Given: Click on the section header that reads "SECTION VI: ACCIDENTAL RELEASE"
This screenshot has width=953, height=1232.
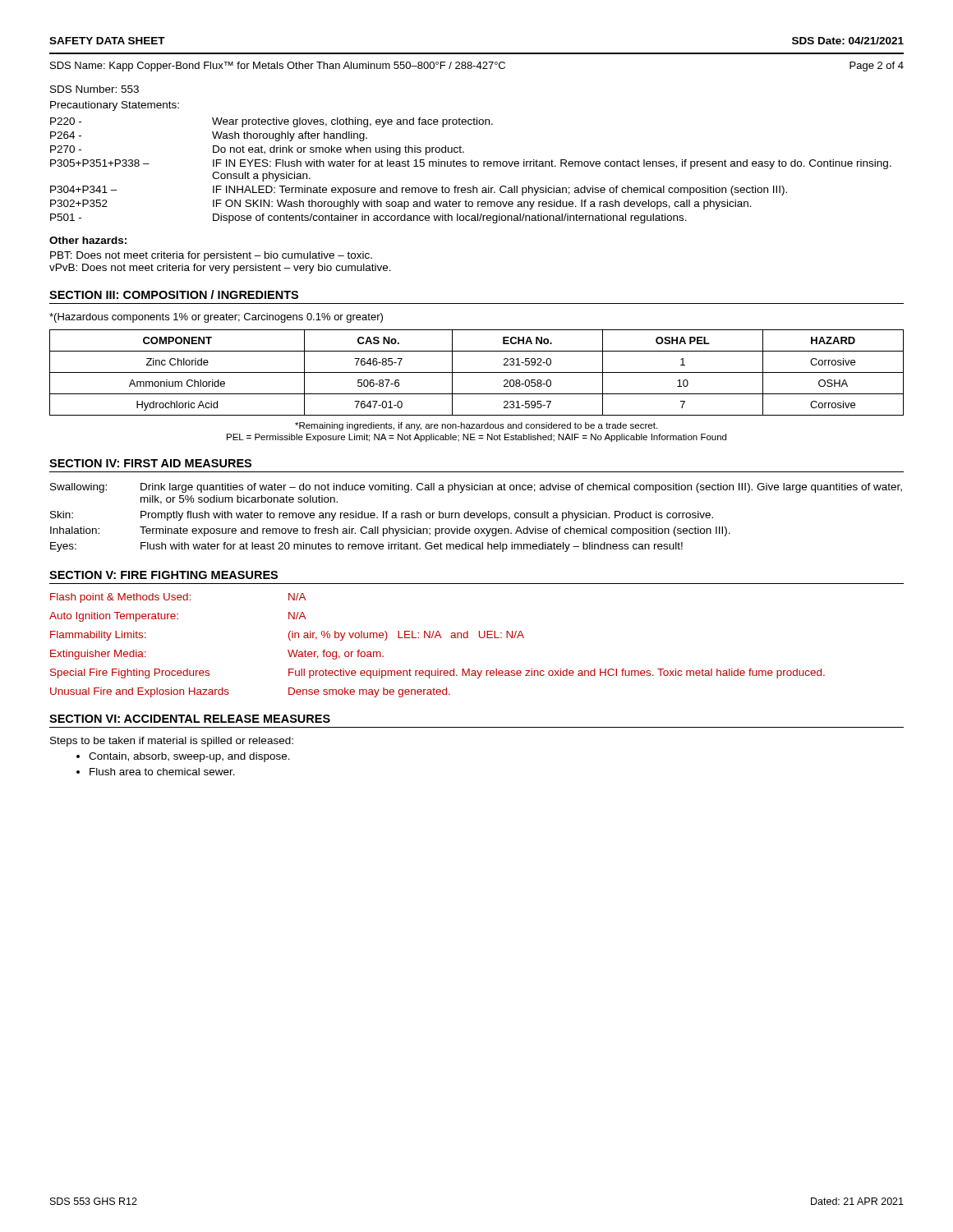Looking at the screenshot, I should coord(190,719).
